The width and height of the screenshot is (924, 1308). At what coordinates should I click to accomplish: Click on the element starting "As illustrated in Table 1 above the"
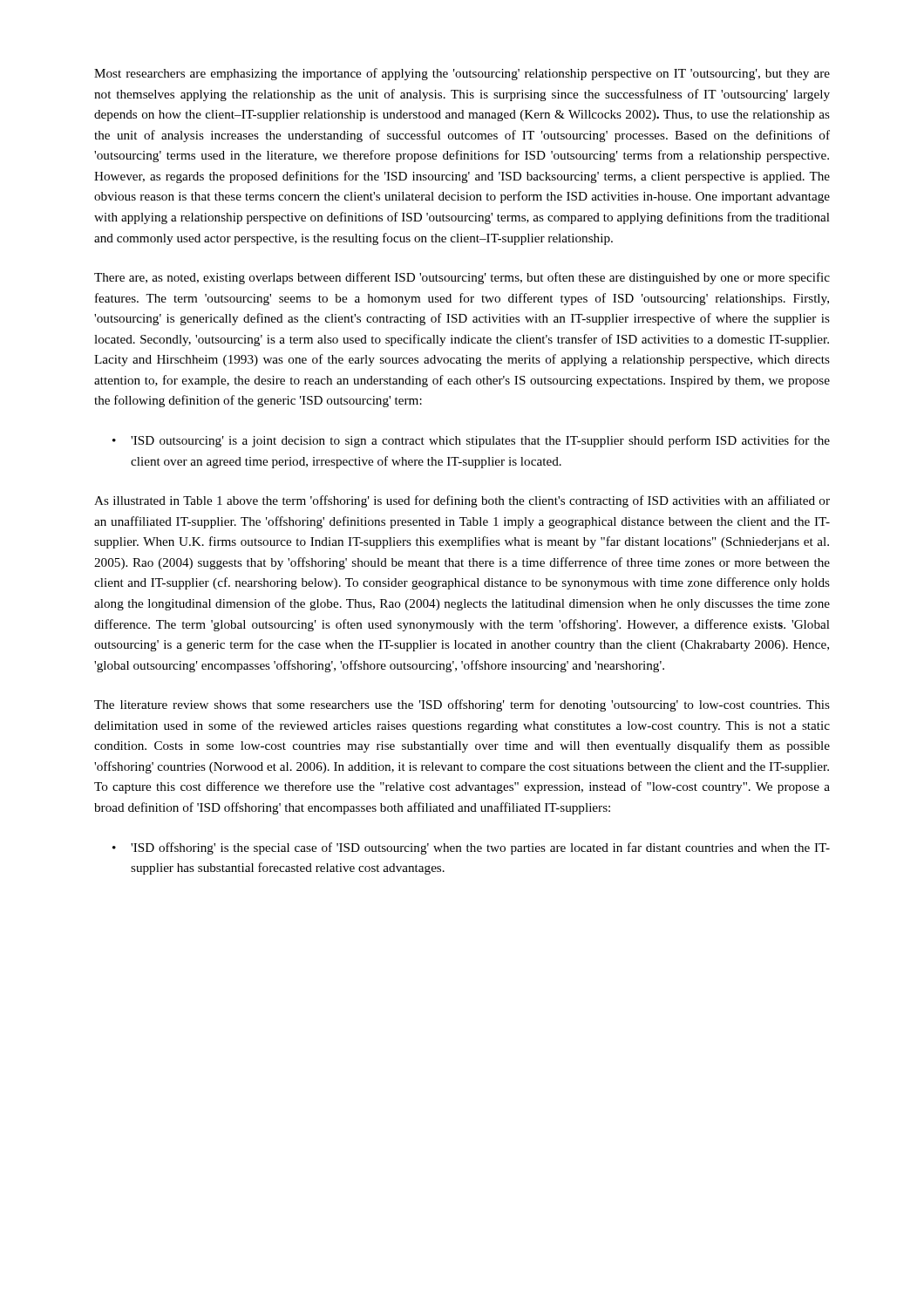point(462,582)
